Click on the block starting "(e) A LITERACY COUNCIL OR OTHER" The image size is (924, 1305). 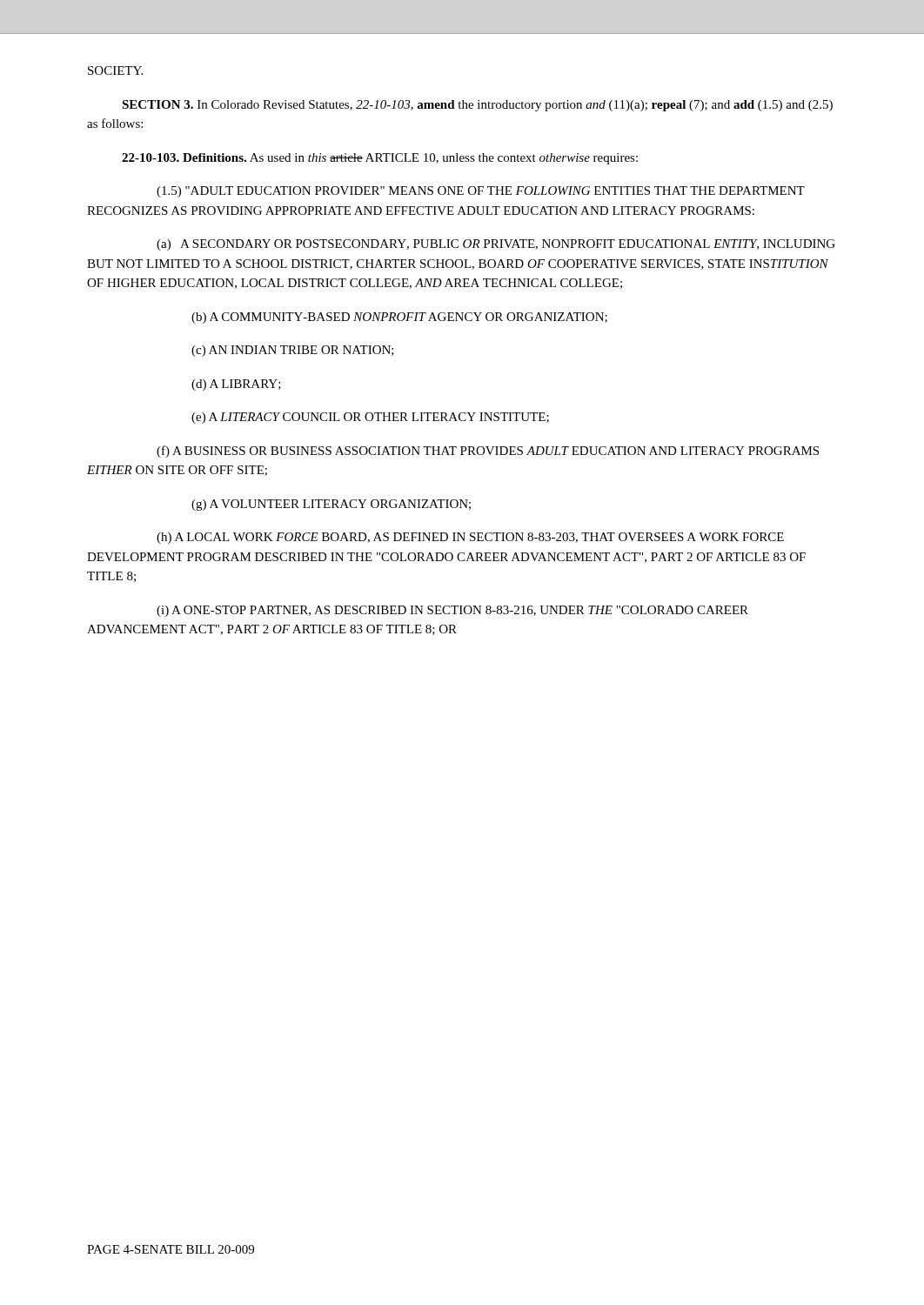click(462, 417)
